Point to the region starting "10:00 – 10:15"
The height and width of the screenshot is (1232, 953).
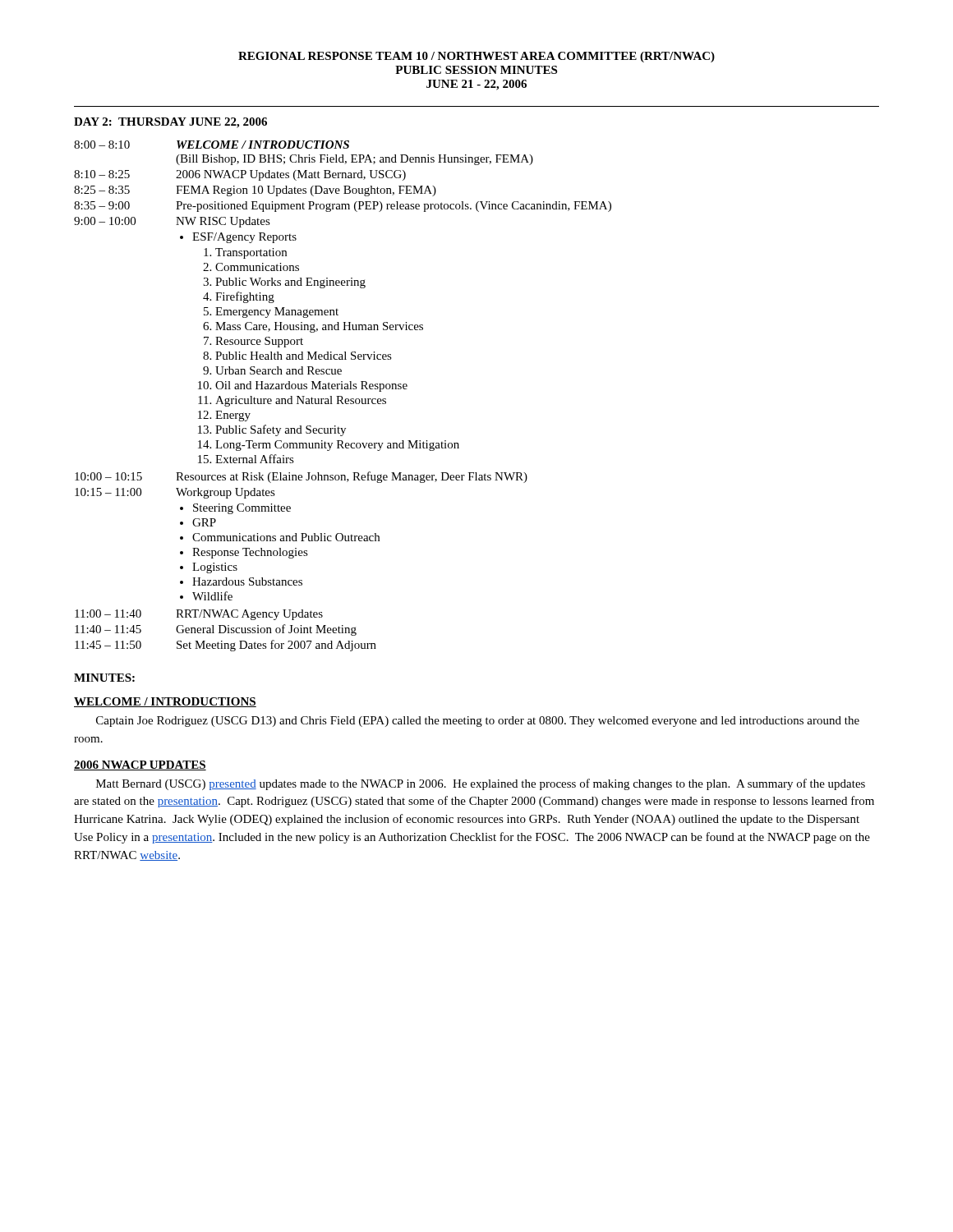[476, 477]
